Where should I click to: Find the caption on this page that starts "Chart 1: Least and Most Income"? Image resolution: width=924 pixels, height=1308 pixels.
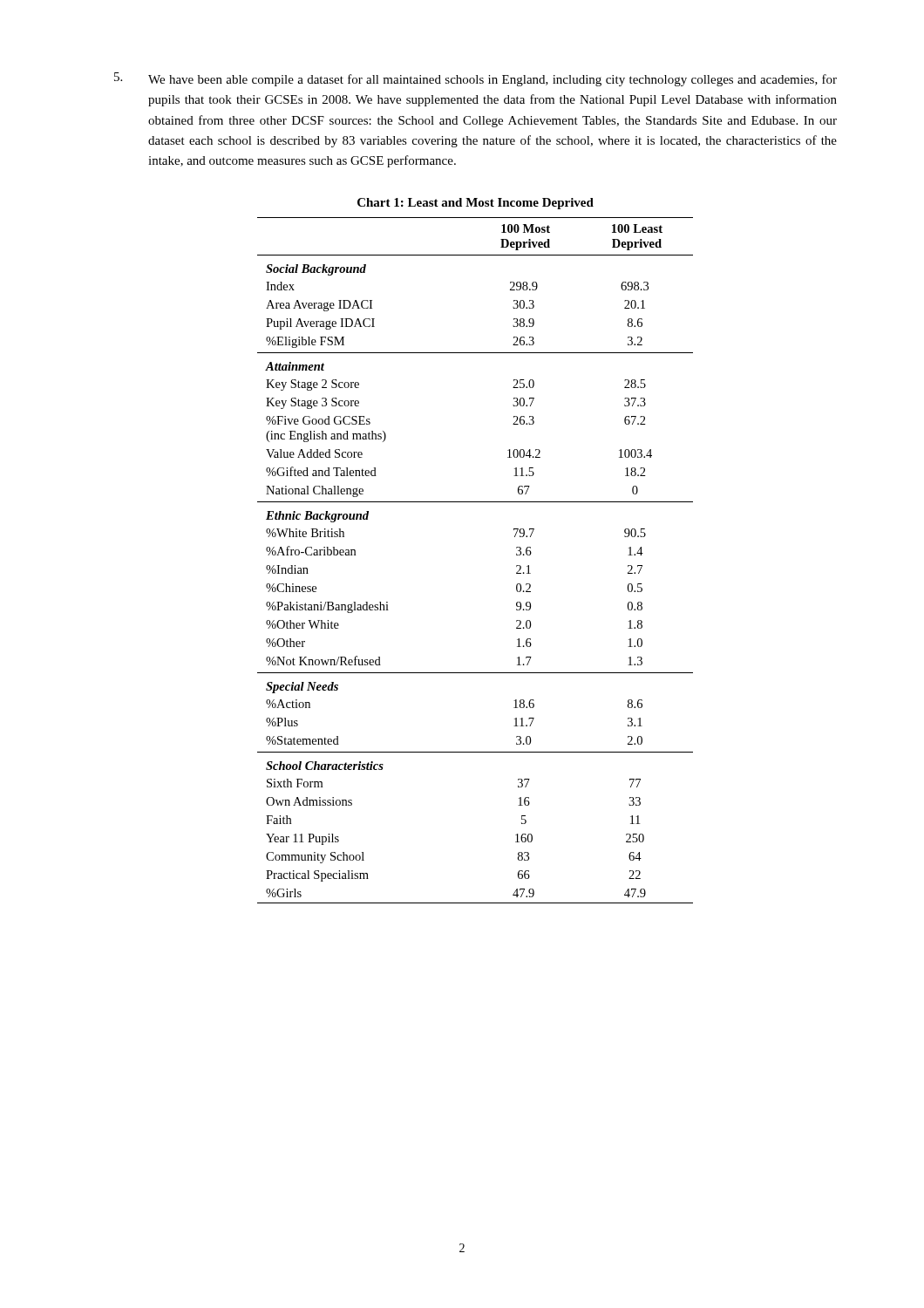[475, 203]
